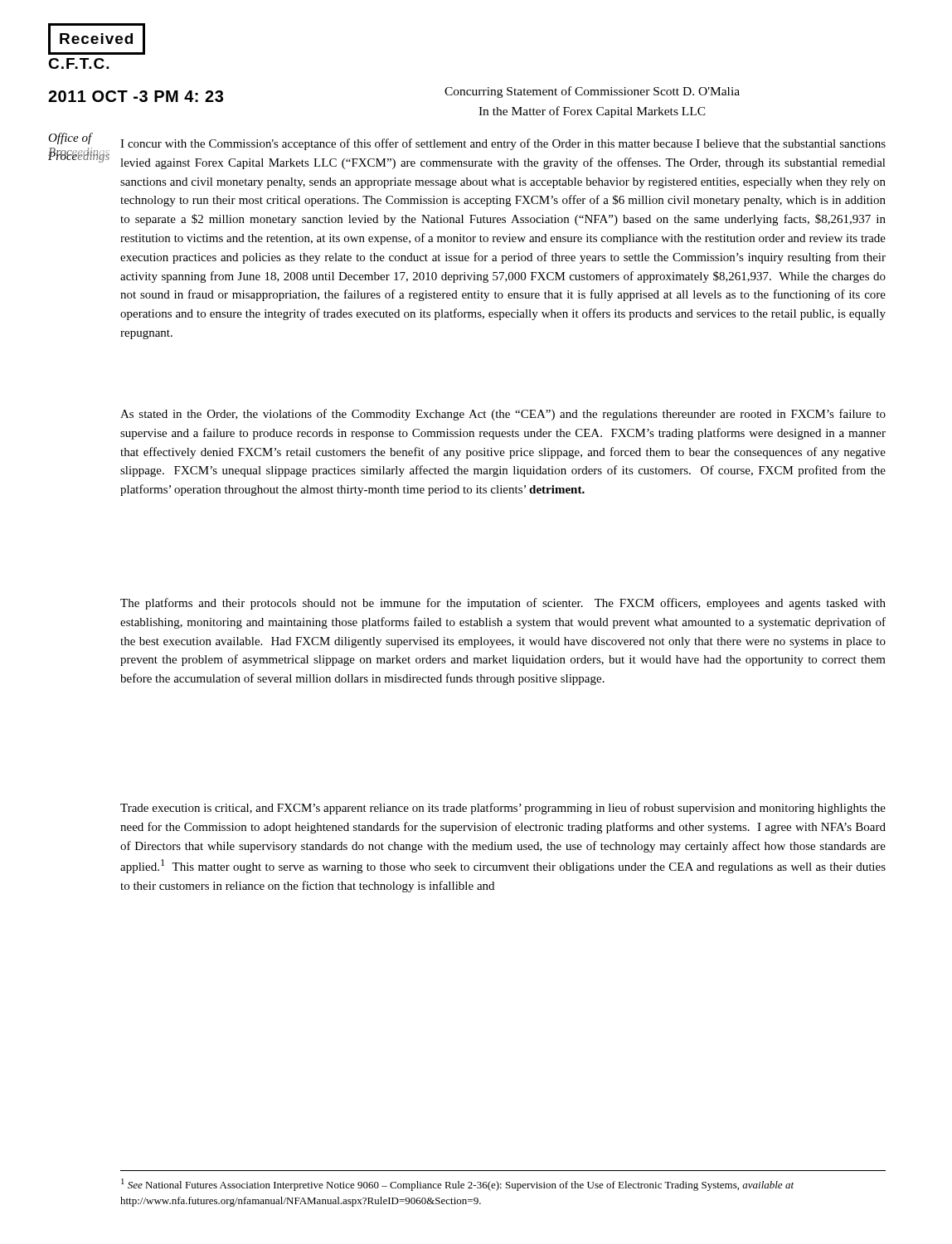Navigate to the element starting "1 See National Futures Association Interpretive Notice 9060"

pyautogui.click(x=503, y=1192)
